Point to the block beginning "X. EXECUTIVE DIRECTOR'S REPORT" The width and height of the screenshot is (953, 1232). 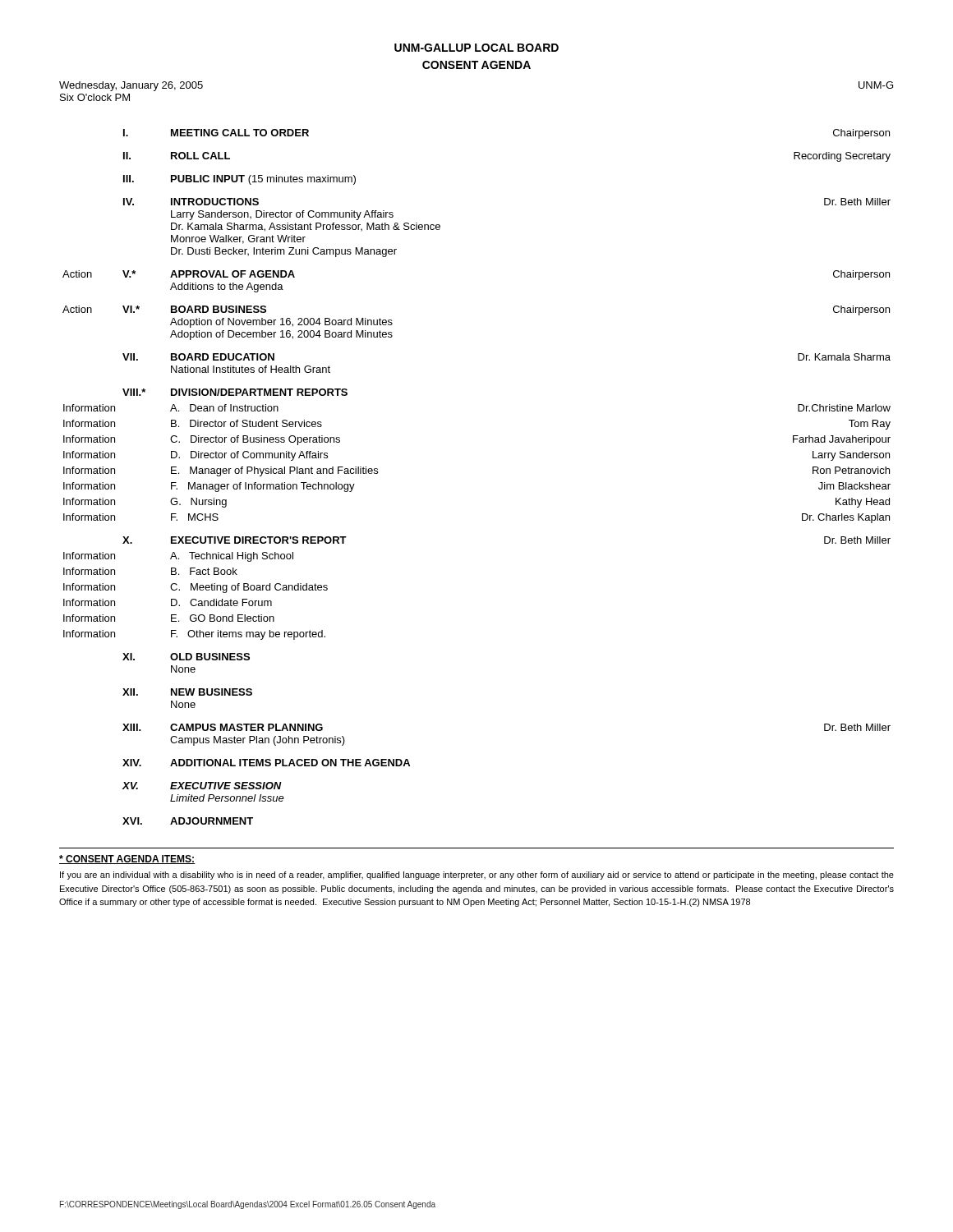tap(127, 540)
